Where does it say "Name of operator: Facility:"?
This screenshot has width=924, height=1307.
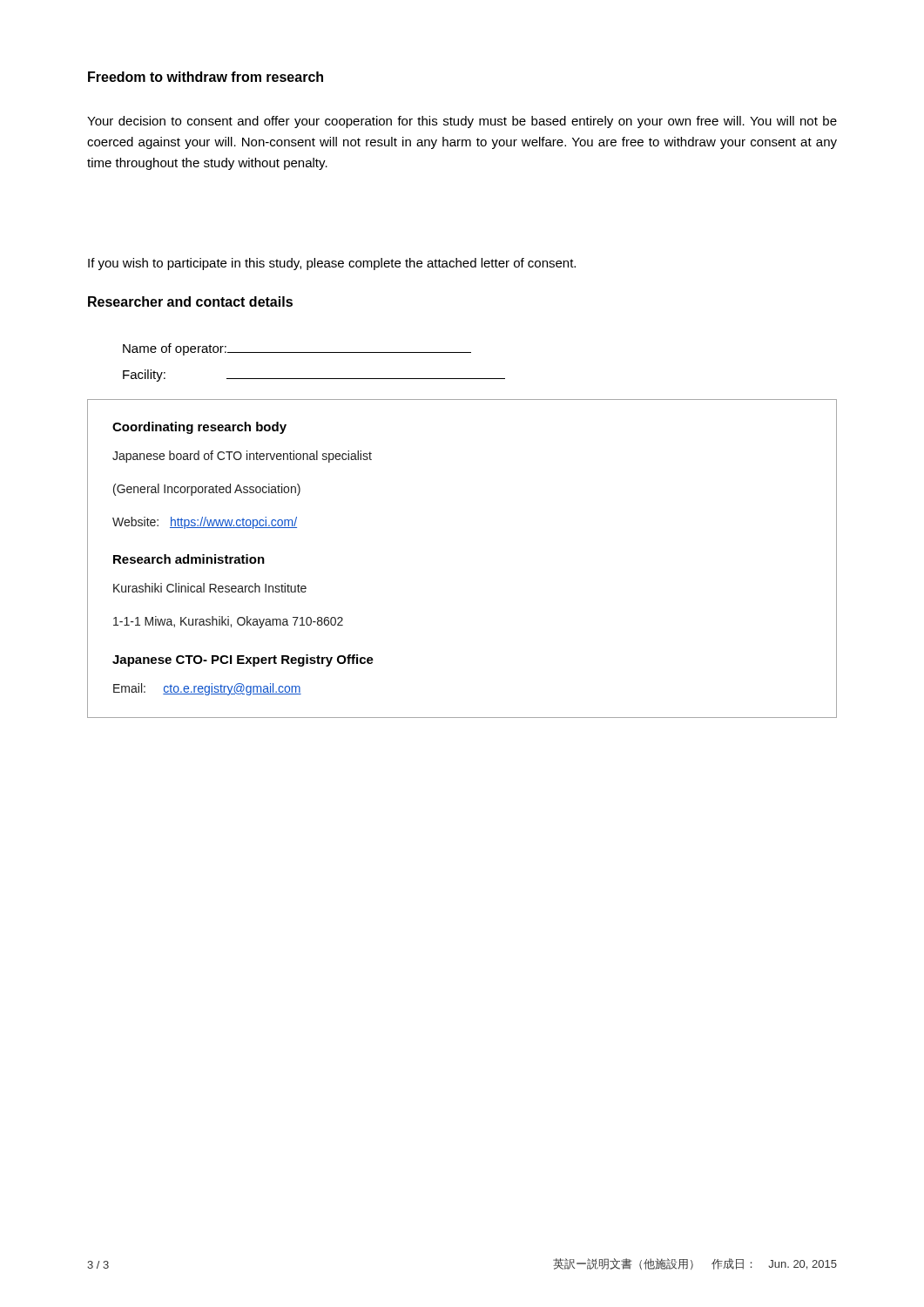479,360
